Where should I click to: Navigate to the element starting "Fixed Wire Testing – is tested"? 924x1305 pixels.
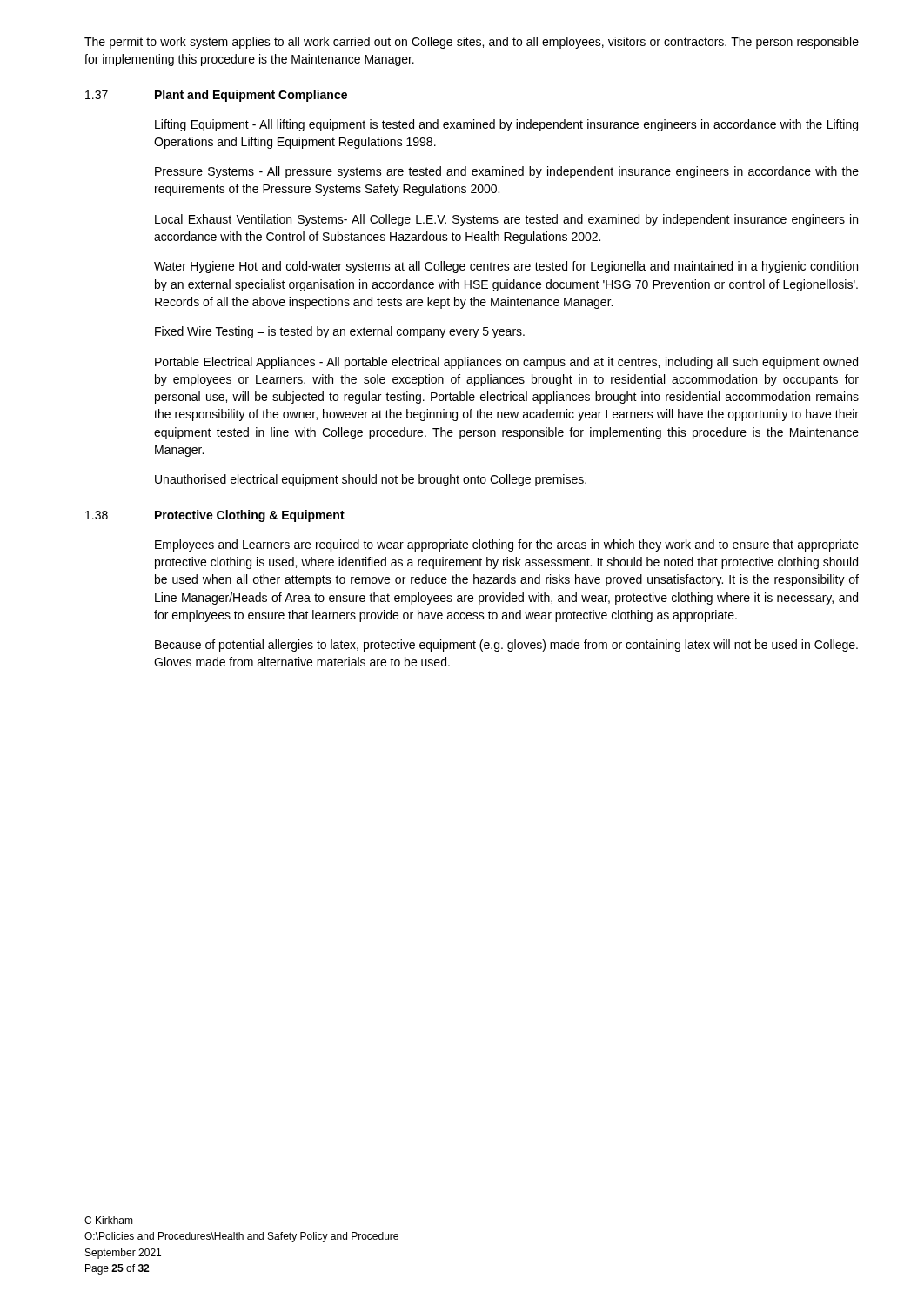[x=340, y=332]
